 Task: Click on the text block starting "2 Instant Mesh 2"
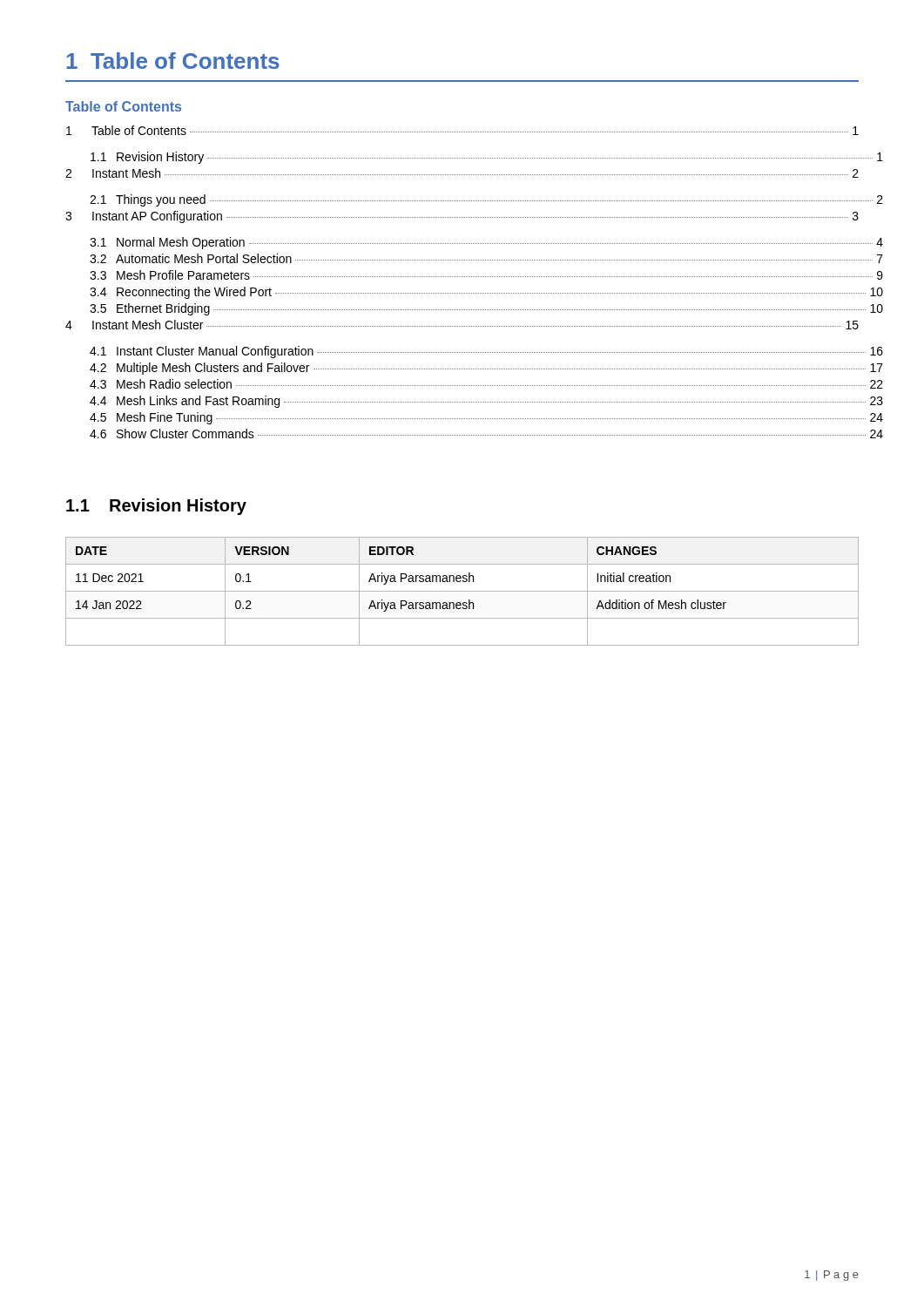[x=462, y=173]
